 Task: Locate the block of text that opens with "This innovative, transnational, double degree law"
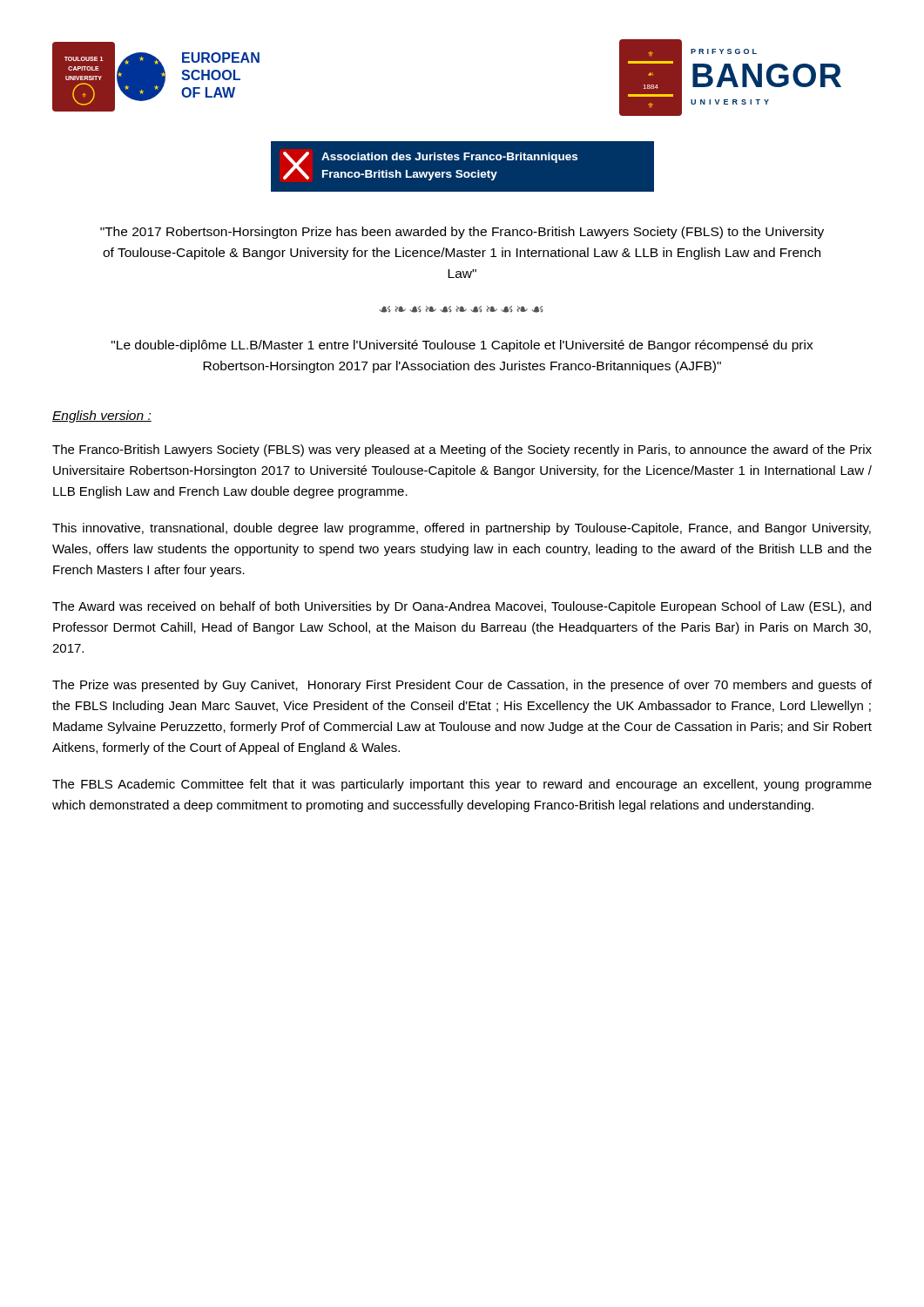462,549
